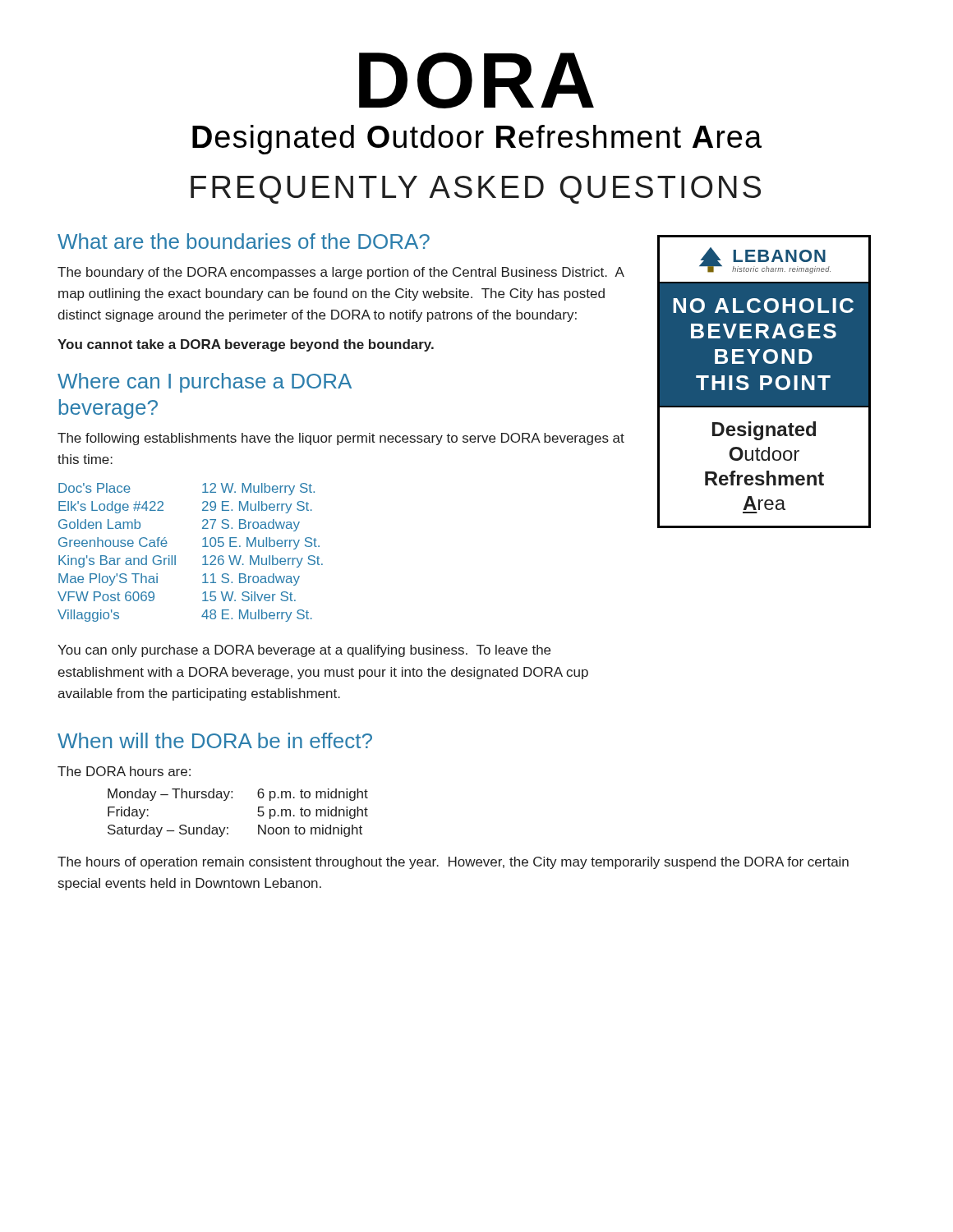Point to the block beginning "You cannot take a DORA beverage"
Image resolution: width=953 pixels, height=1232 pixels.
click(x=246, y=344)
